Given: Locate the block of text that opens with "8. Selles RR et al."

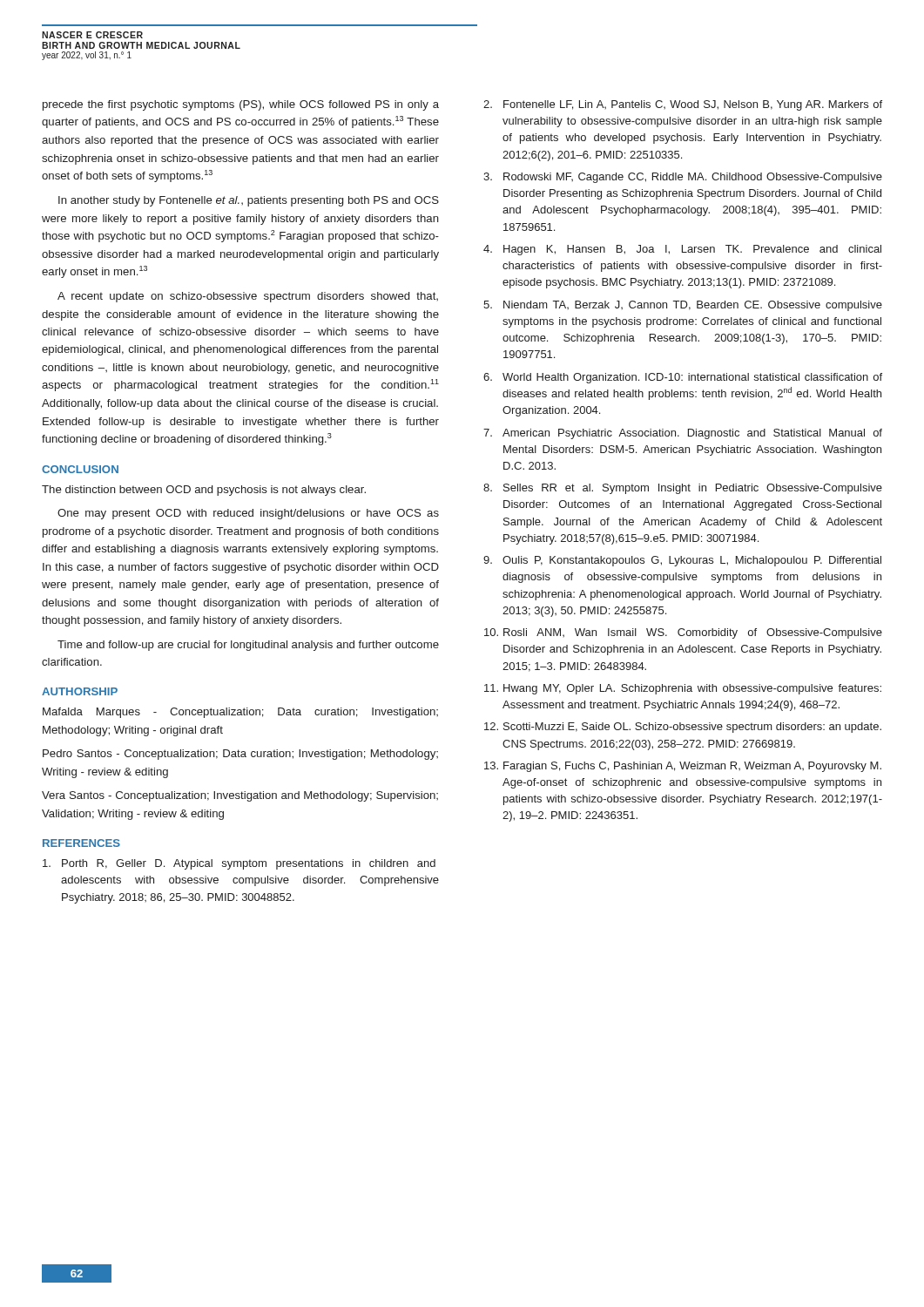Looking at the screenshot, I should 683,513.
